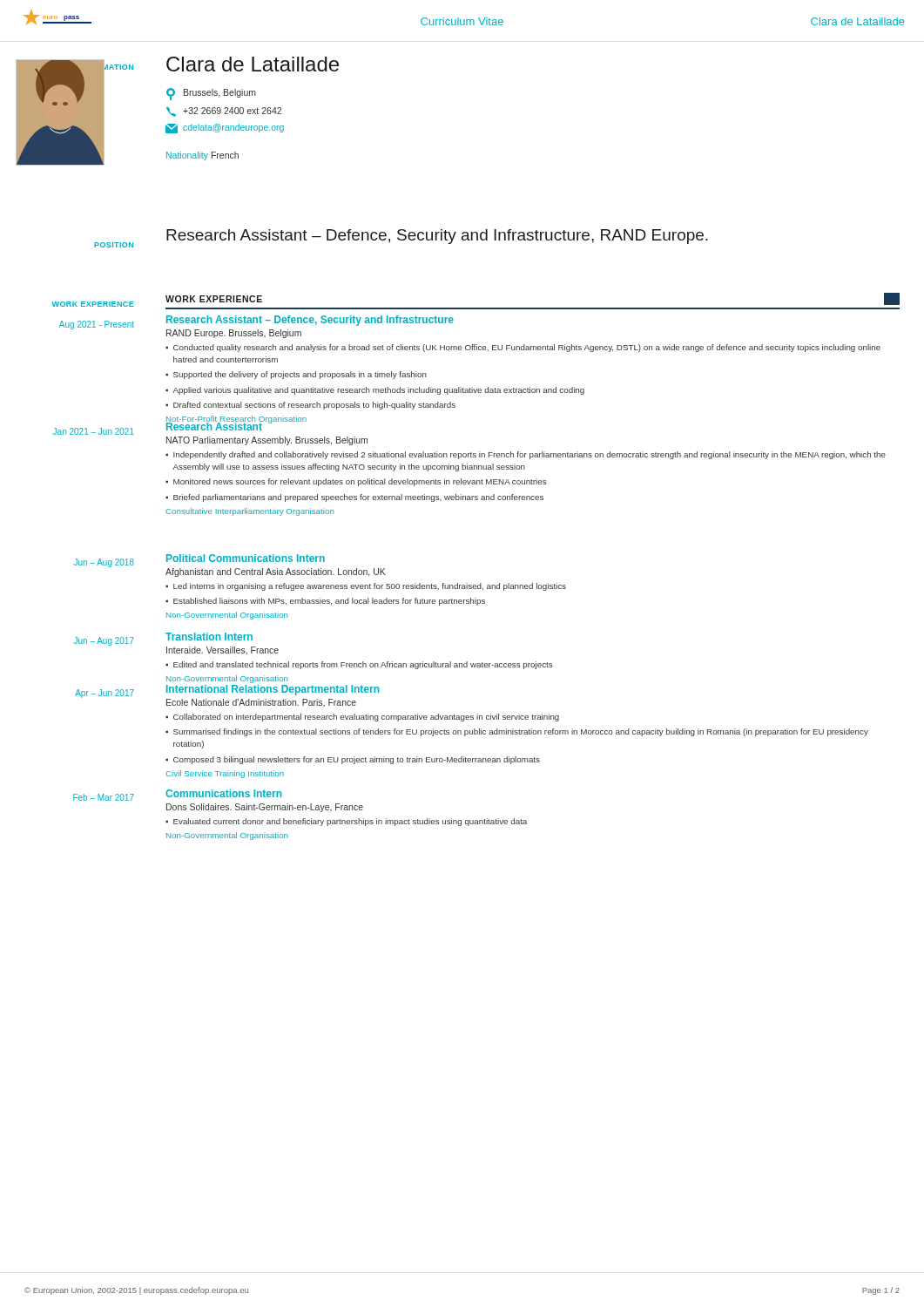Image resolution: width=924 pixels, height=1307 pixels.
Task: Where does it say "Jun – Aug 2018"?
Action: (104, 562)
